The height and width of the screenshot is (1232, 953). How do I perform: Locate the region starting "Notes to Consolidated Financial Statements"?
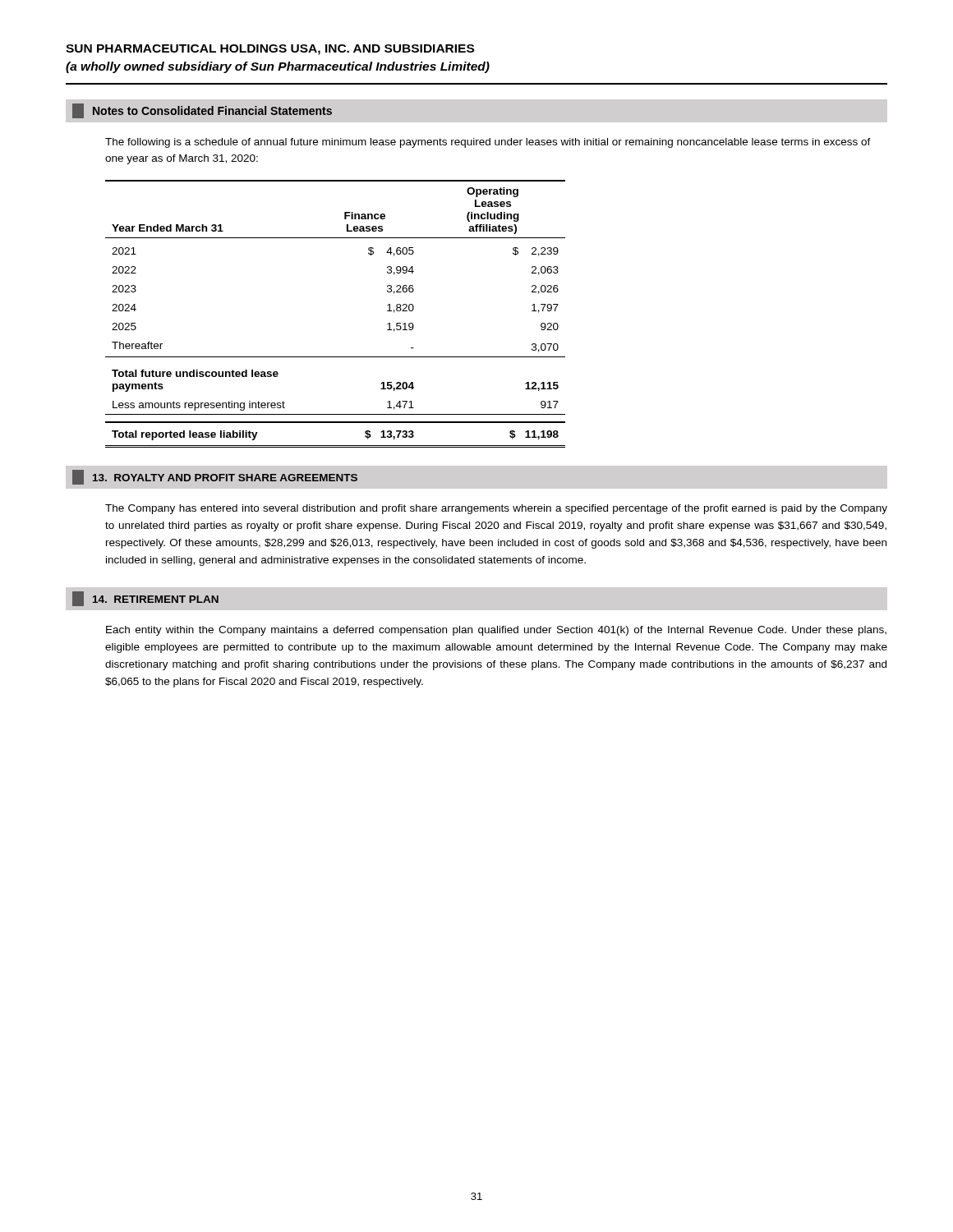[x=202, y=111]
